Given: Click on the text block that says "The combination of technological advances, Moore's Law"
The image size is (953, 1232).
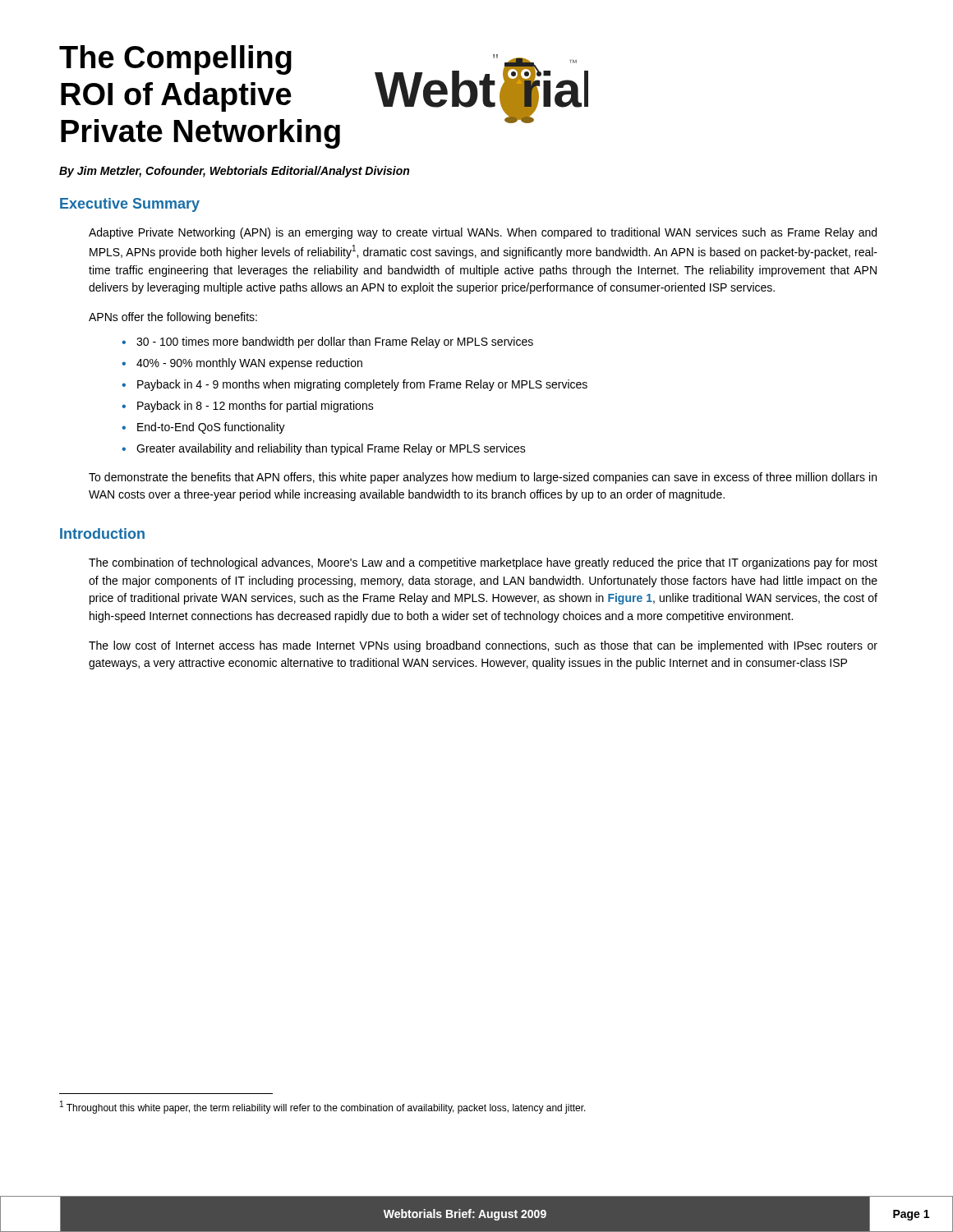Looking at the screenshot, I should pyautogui.click(x=483, y=589).
